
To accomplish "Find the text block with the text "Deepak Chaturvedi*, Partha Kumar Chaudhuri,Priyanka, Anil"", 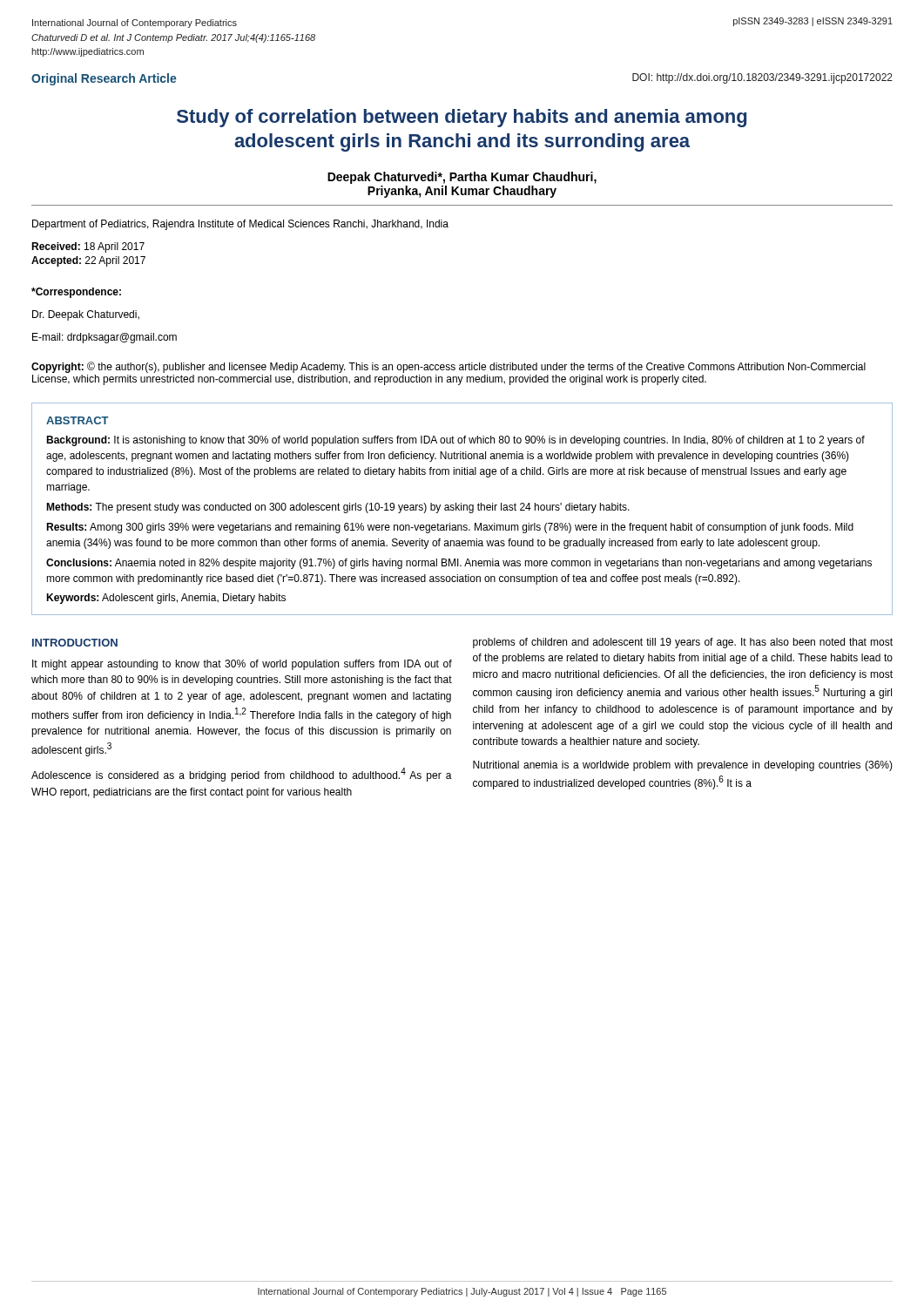I will [462, 184].
